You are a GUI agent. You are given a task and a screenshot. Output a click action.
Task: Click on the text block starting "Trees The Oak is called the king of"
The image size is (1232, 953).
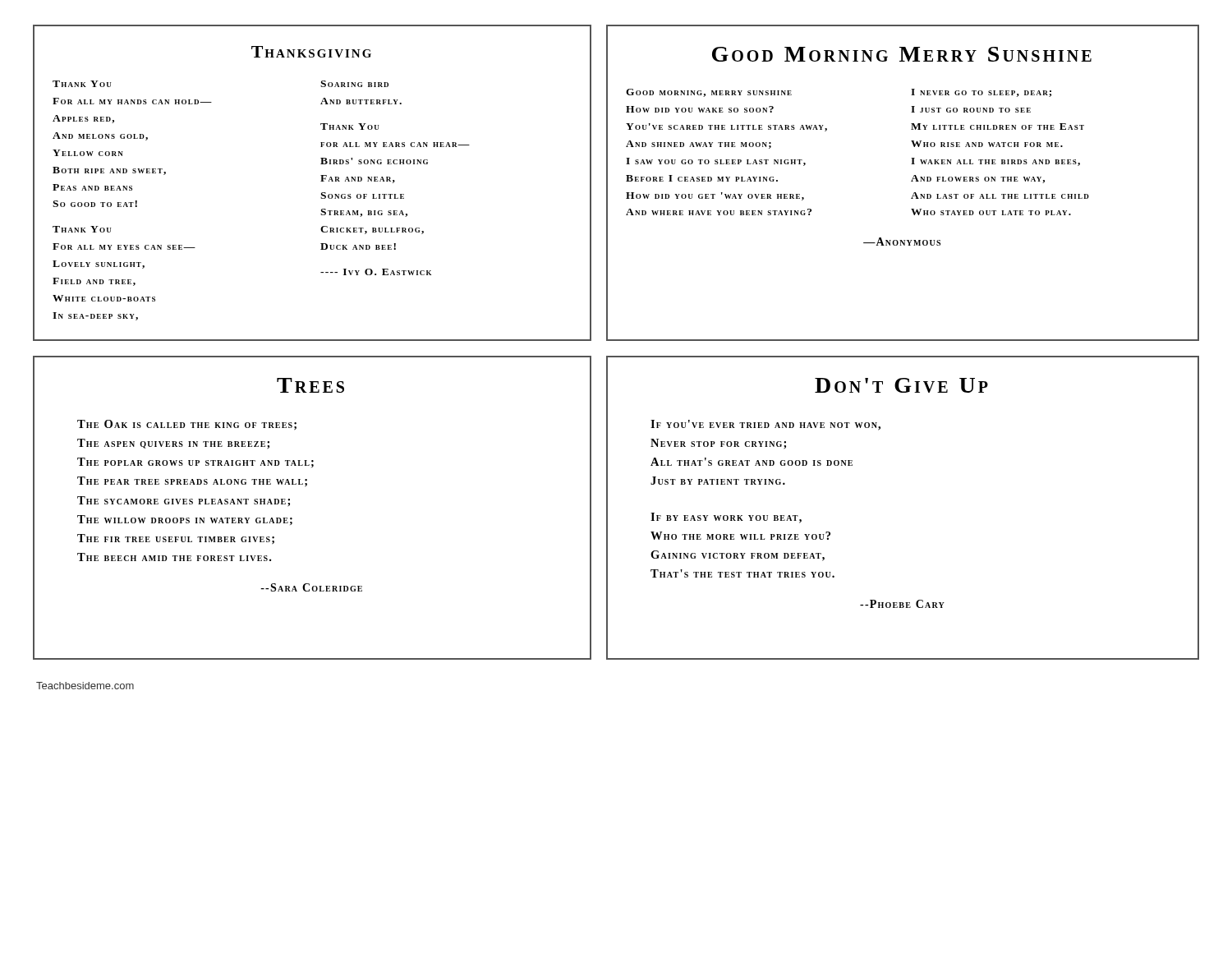pos(312,484)
